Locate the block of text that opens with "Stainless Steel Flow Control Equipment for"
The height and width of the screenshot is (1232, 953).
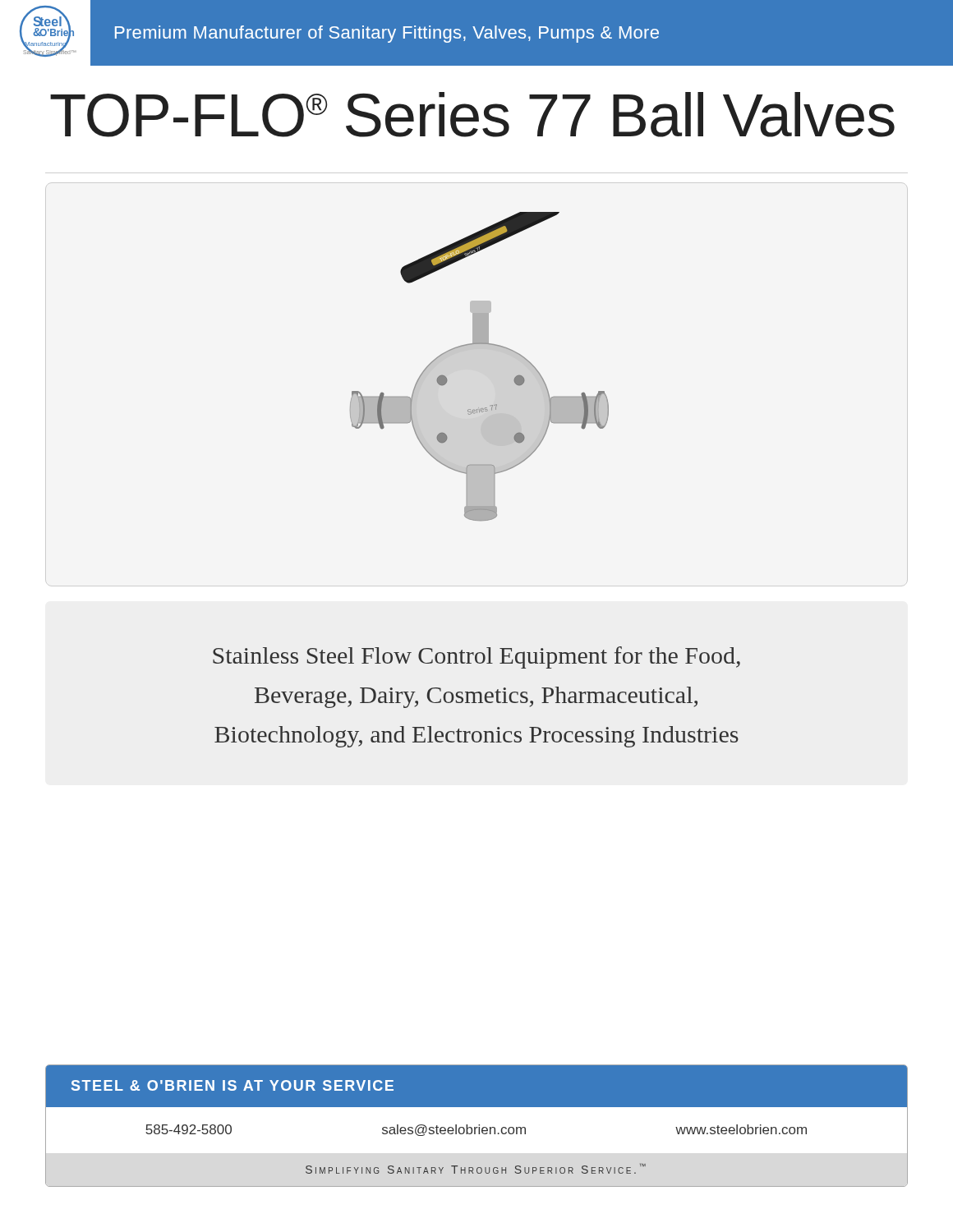click(x=476, y=695)
